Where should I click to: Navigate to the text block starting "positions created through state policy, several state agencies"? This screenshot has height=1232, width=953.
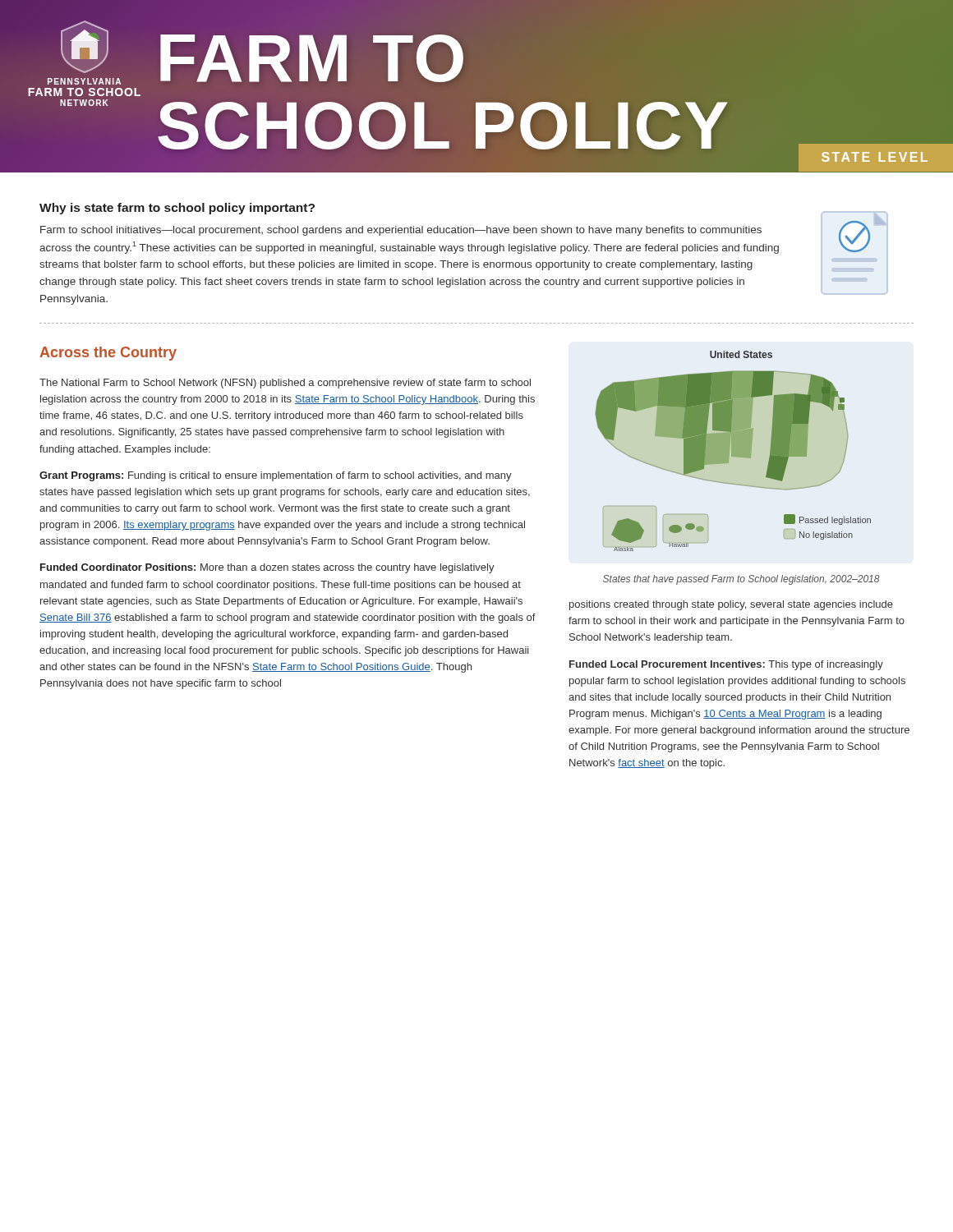[741, 684]
